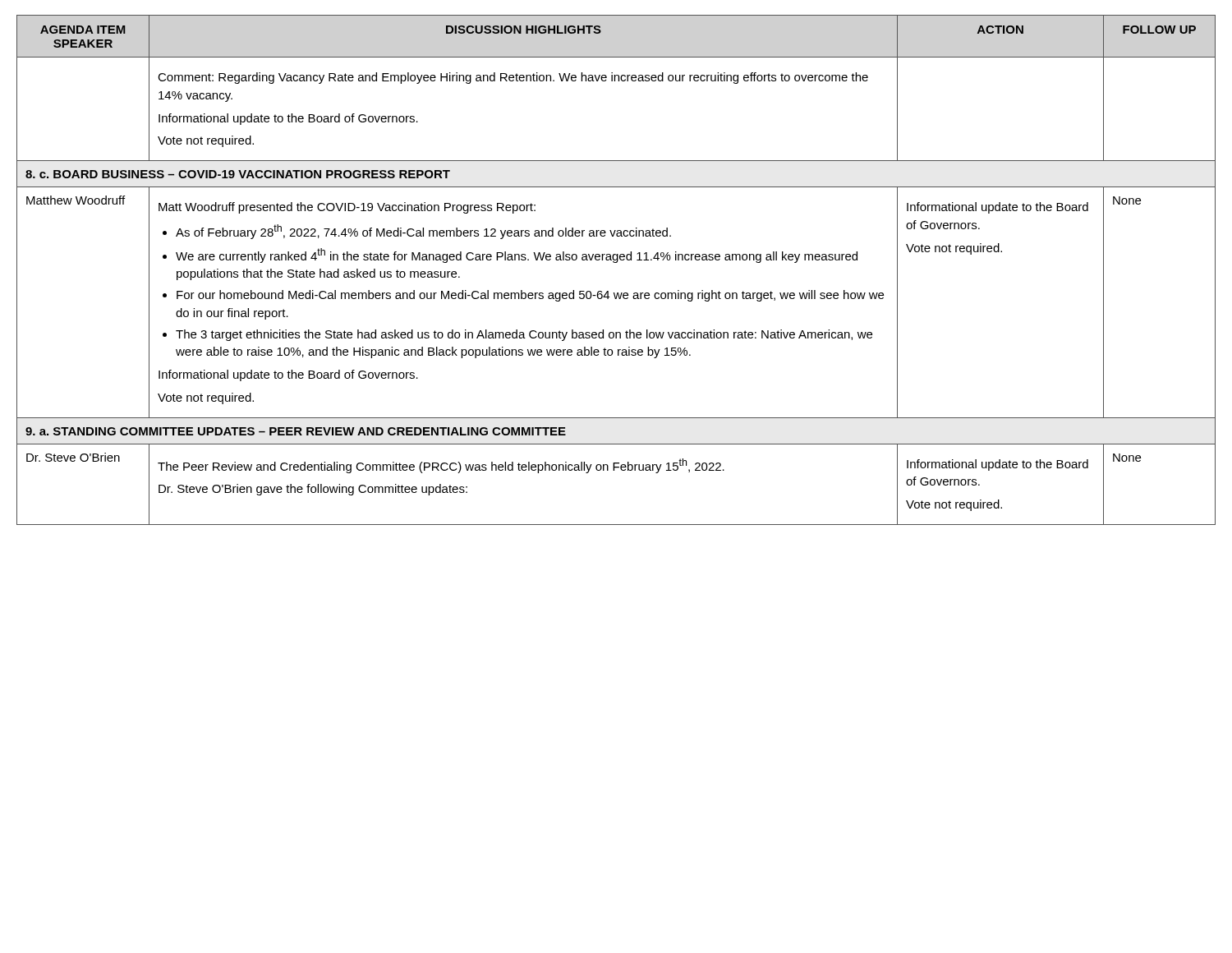Find a table
1232x953 pixels.
[x=616, y=270]
